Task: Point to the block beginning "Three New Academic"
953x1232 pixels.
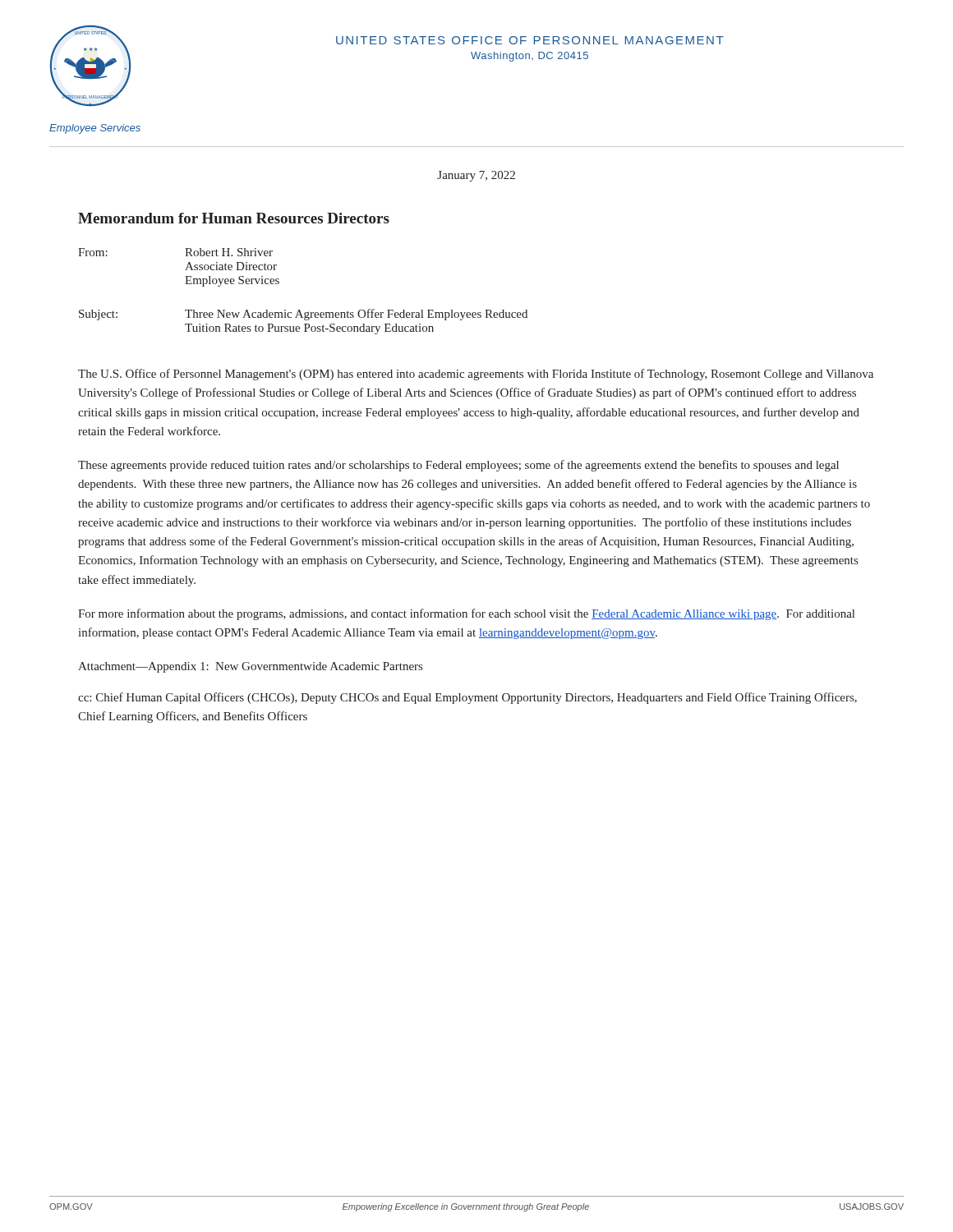Action: click(x=356, y=321)
